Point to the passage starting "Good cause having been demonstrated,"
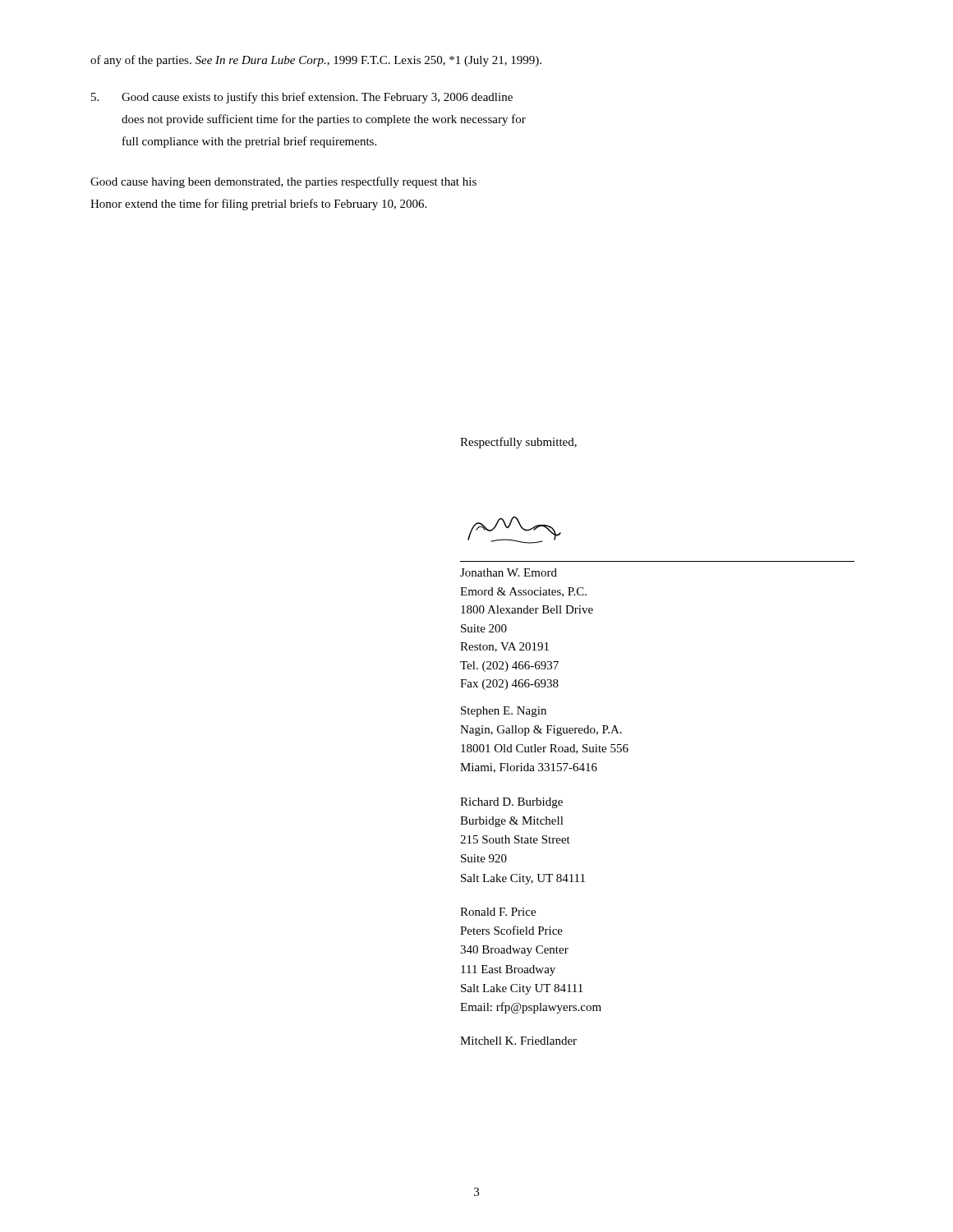 [284, 182]
